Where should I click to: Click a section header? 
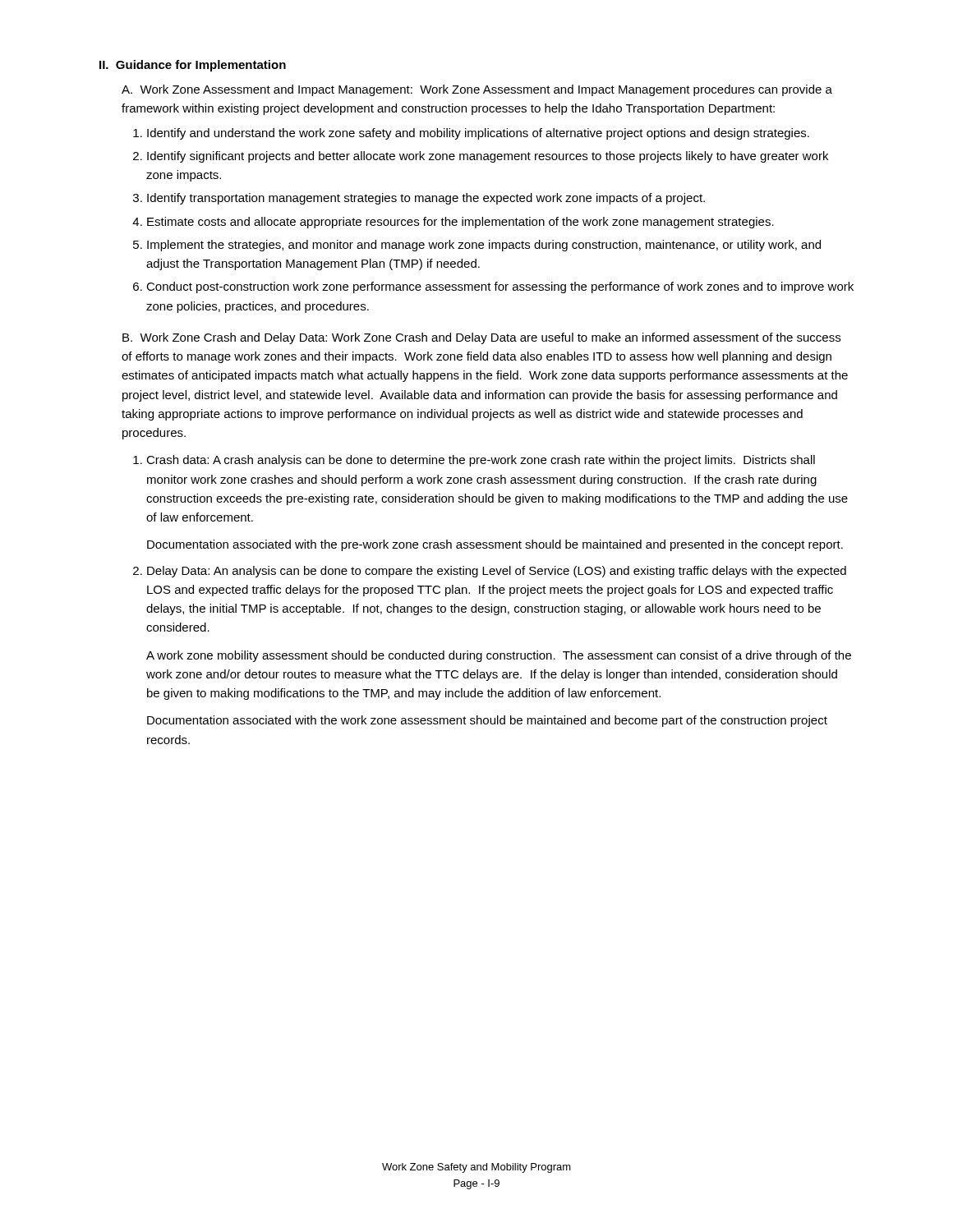point(192,64)
